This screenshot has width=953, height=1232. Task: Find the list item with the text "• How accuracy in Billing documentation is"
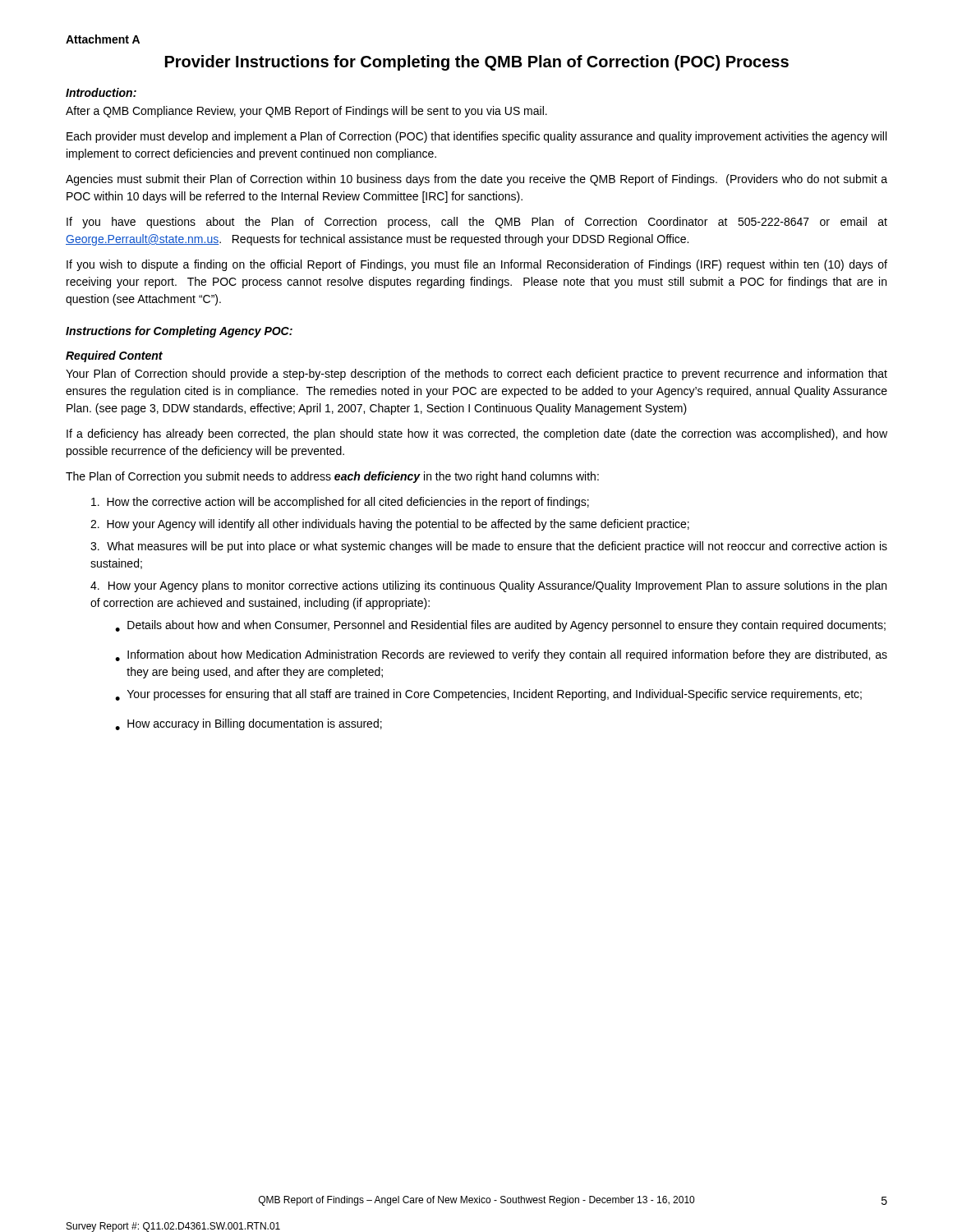click(x=249, y=728)
